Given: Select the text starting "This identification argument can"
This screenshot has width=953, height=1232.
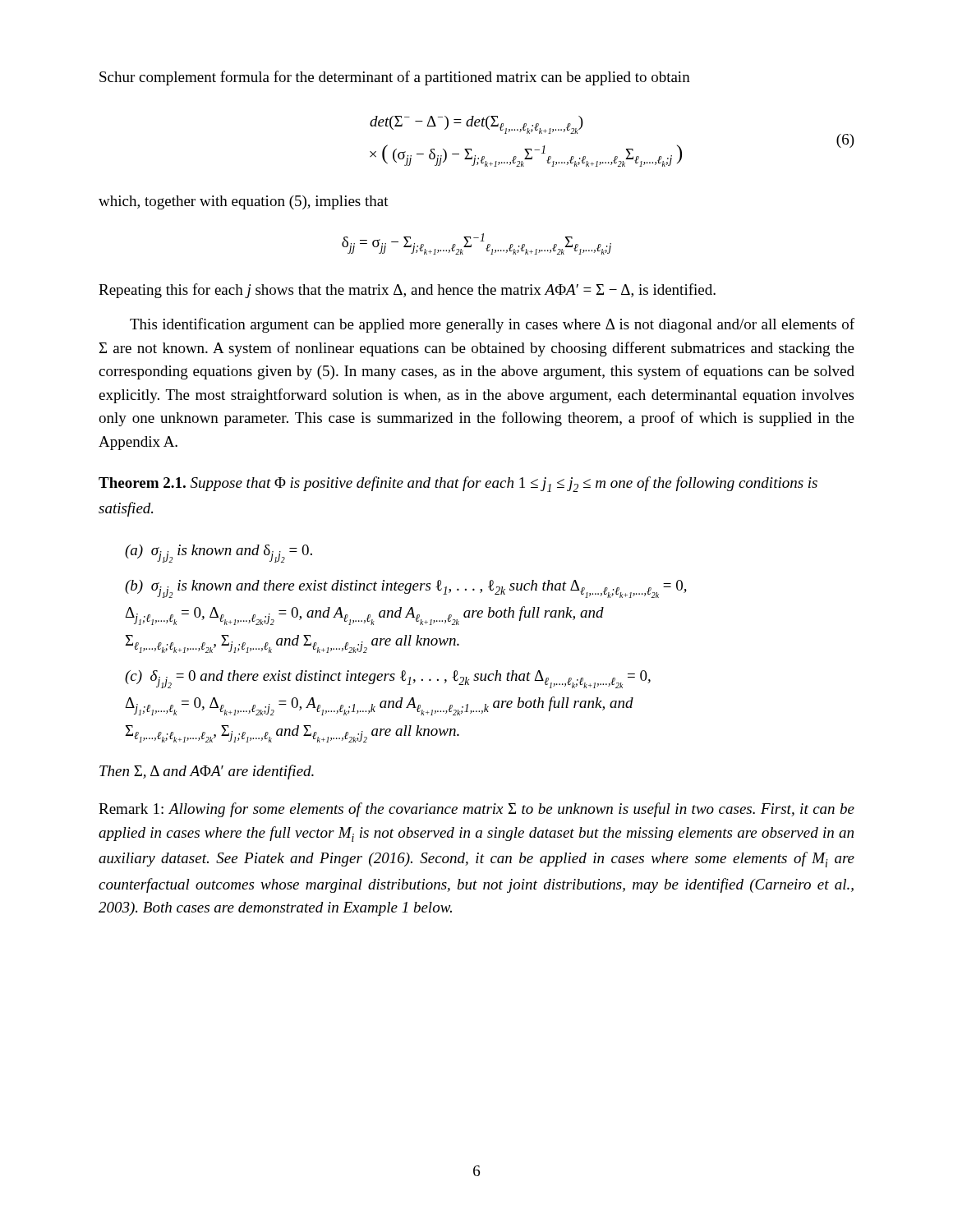Looking at the screenshot, I should pos(476,383).
